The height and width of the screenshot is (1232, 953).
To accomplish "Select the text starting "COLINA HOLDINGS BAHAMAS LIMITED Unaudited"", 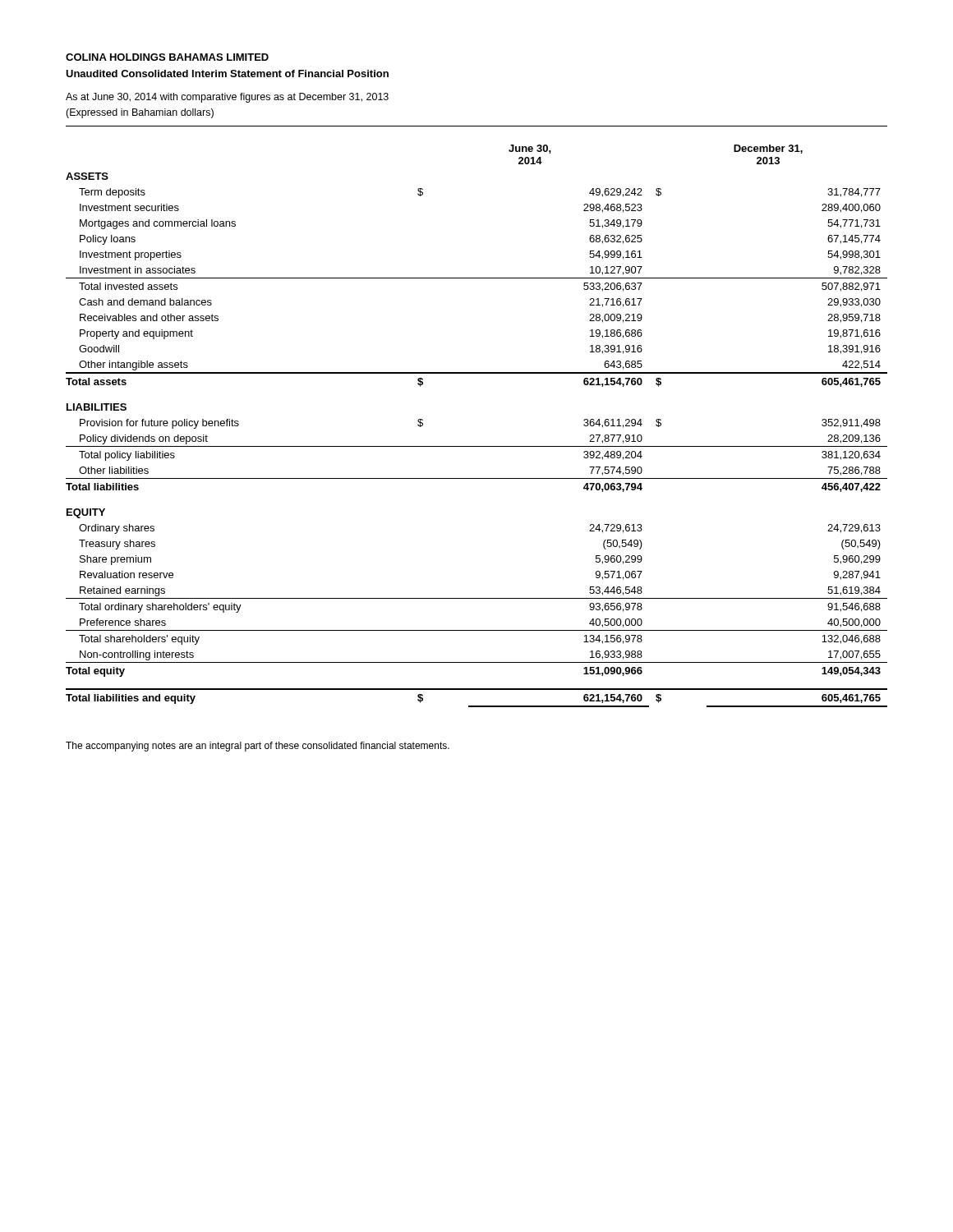I will coord(227,65).
